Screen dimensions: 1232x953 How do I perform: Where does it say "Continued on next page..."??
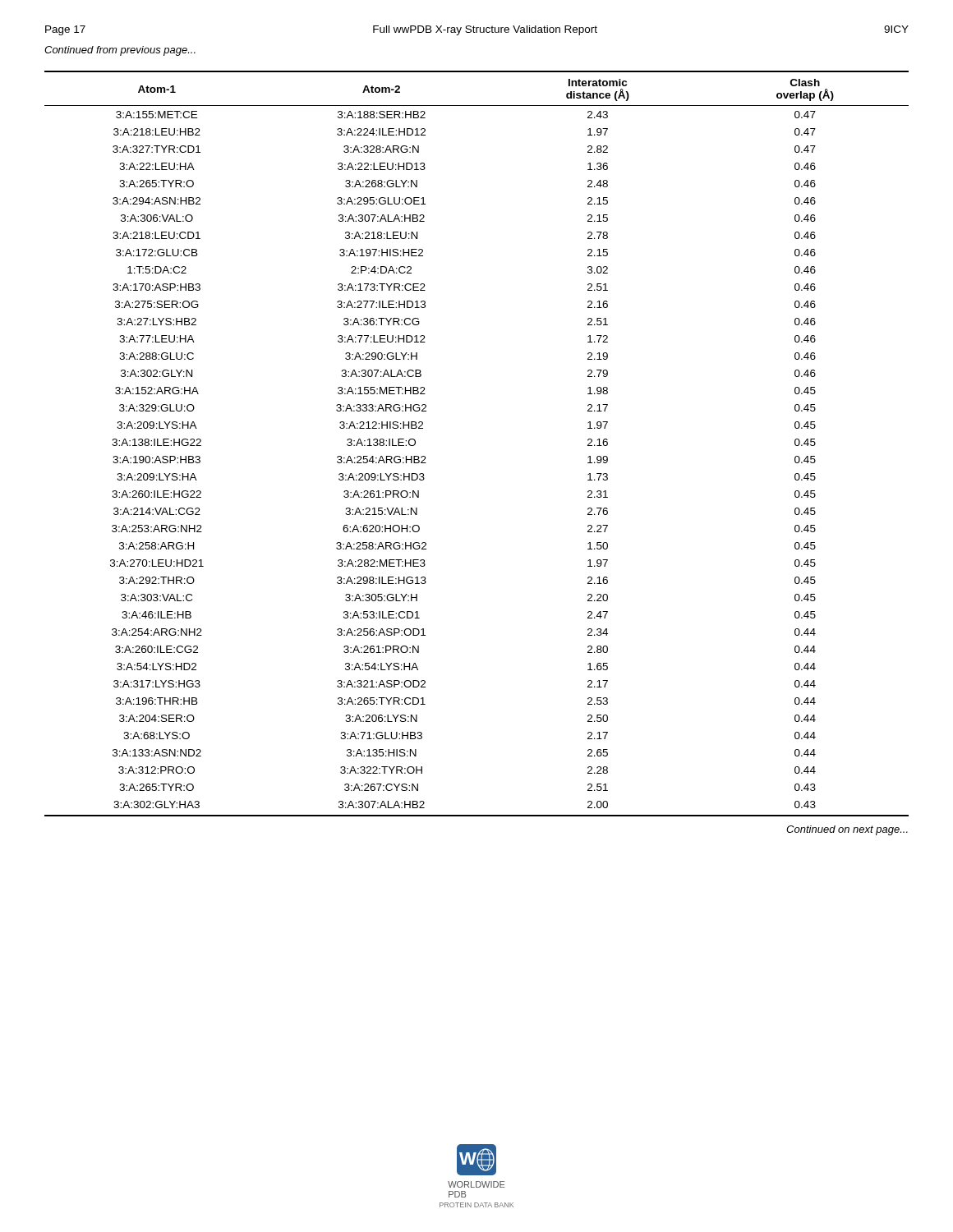(x=847, y=829)
